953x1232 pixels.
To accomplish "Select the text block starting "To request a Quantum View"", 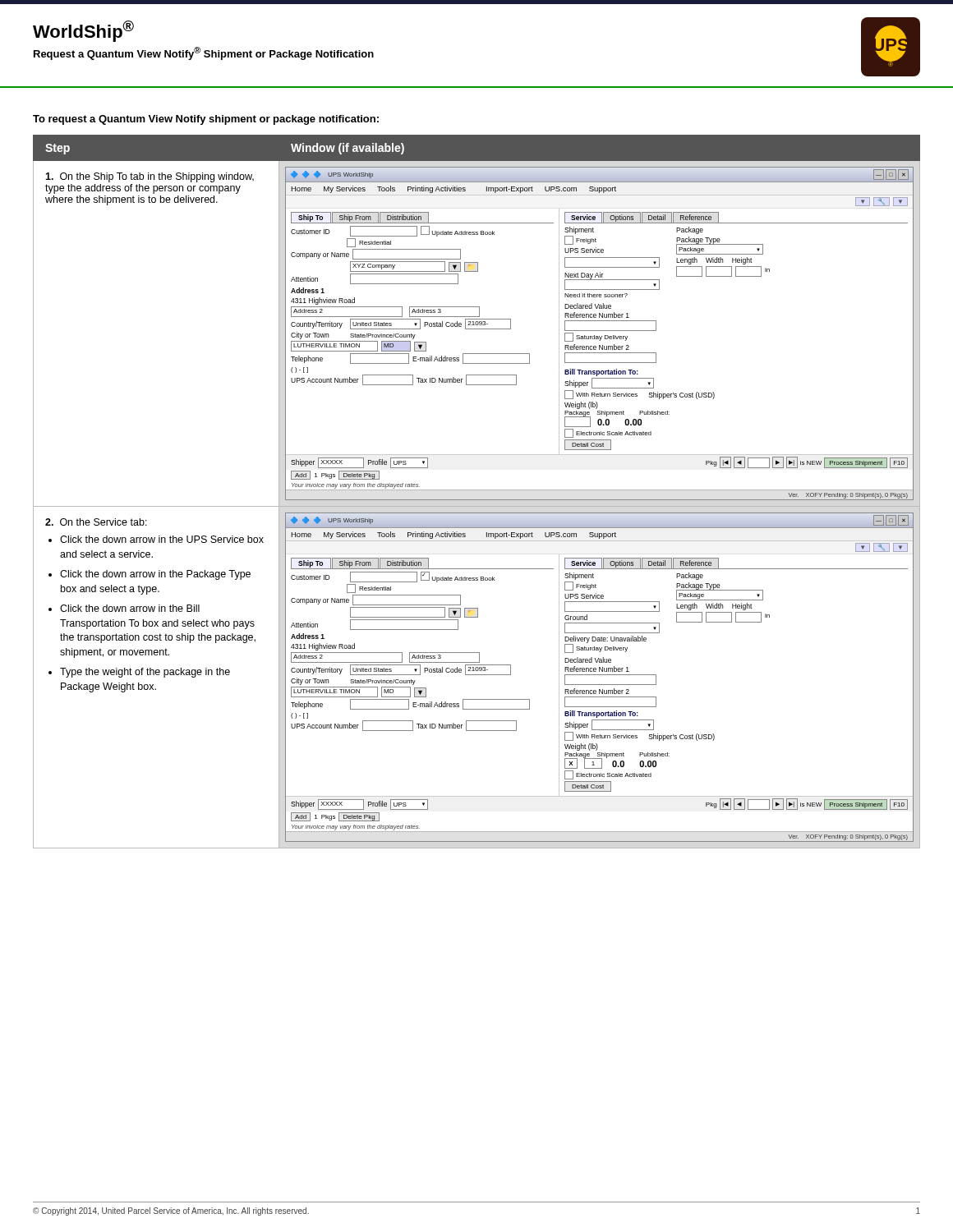I will click(x=206, y=119).
